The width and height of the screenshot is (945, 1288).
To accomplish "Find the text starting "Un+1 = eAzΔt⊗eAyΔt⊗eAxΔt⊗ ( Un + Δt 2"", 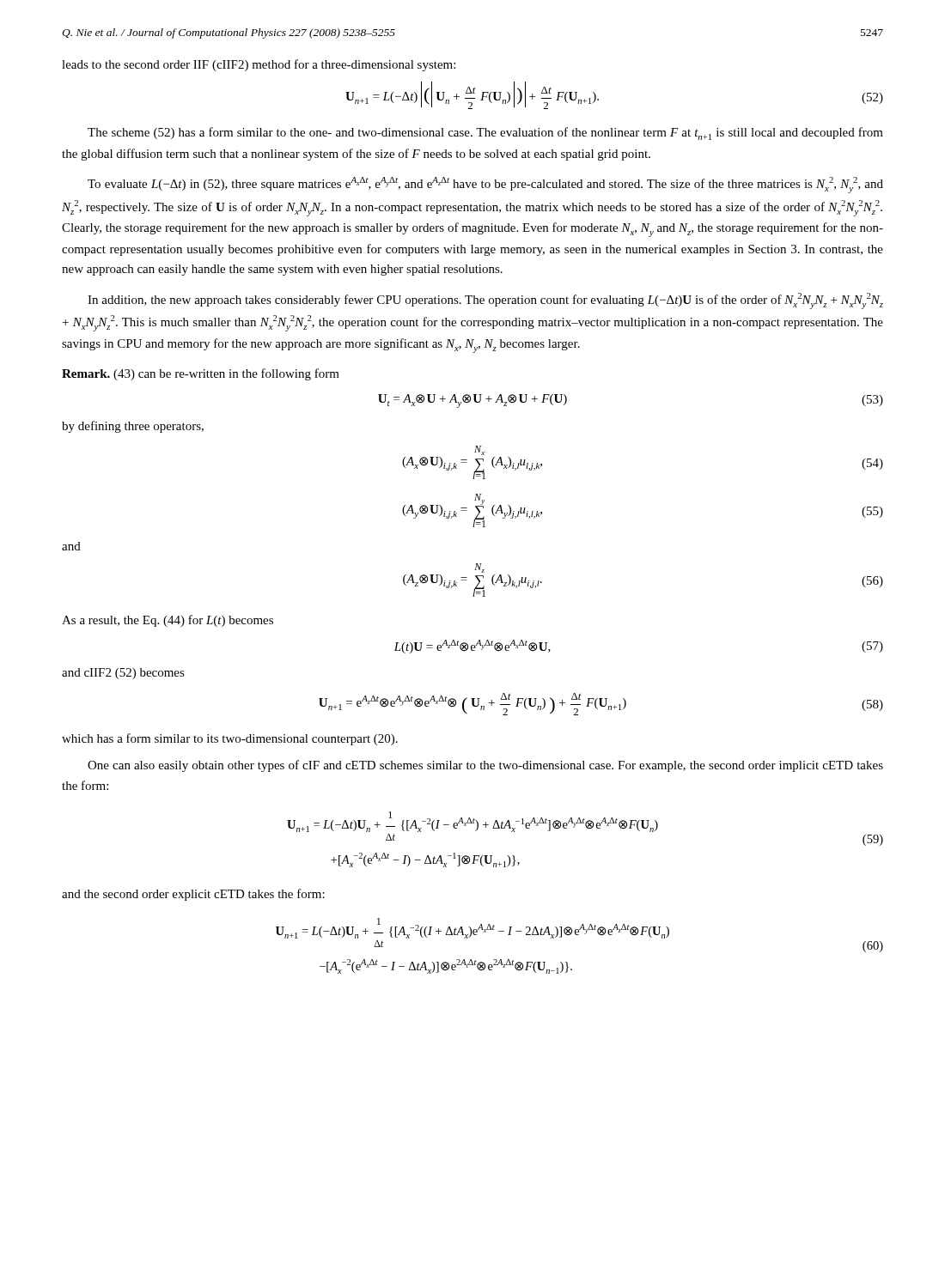I will [601, 704].
